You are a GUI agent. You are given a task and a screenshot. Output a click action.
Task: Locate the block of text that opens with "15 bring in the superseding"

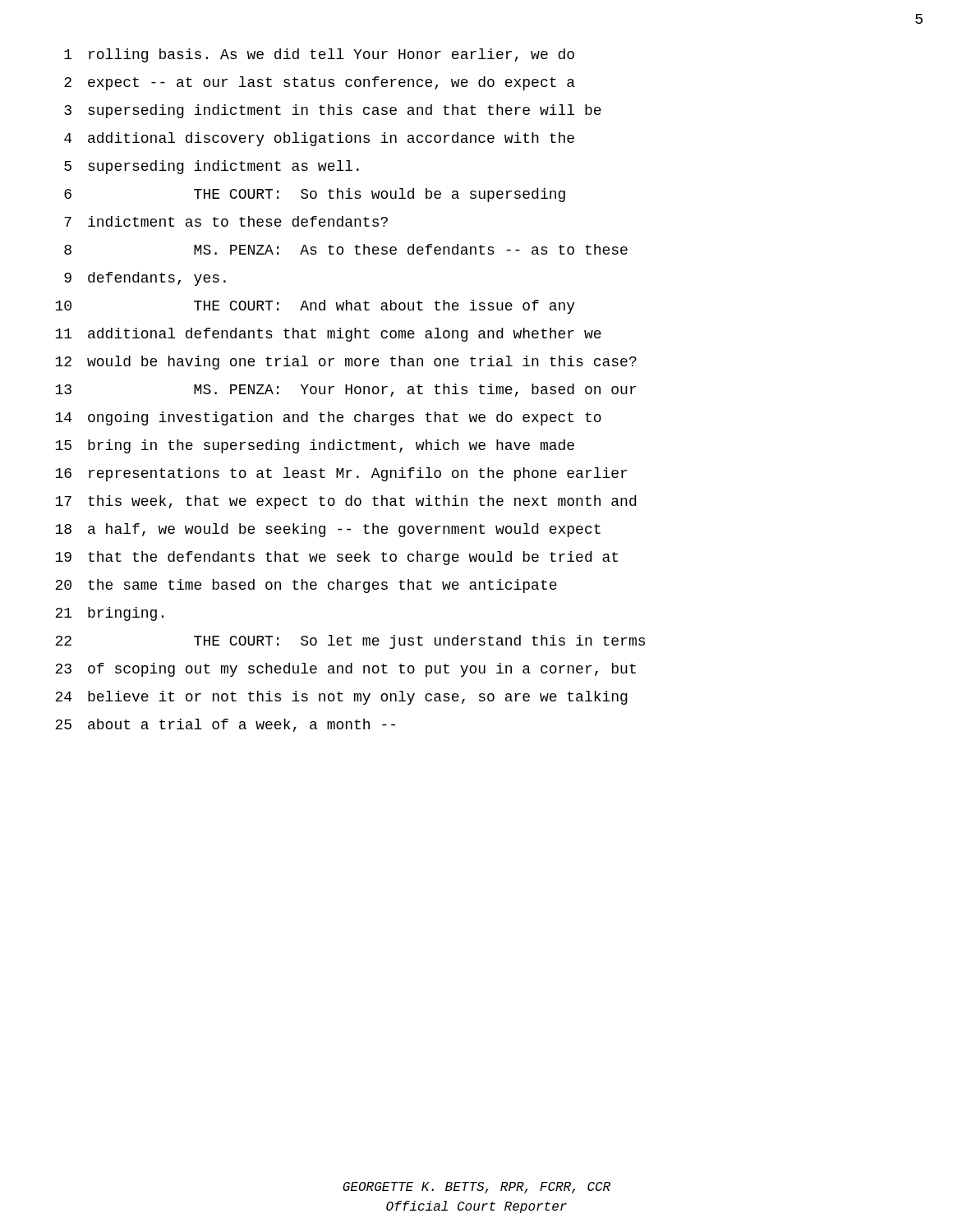pos(476,446)
